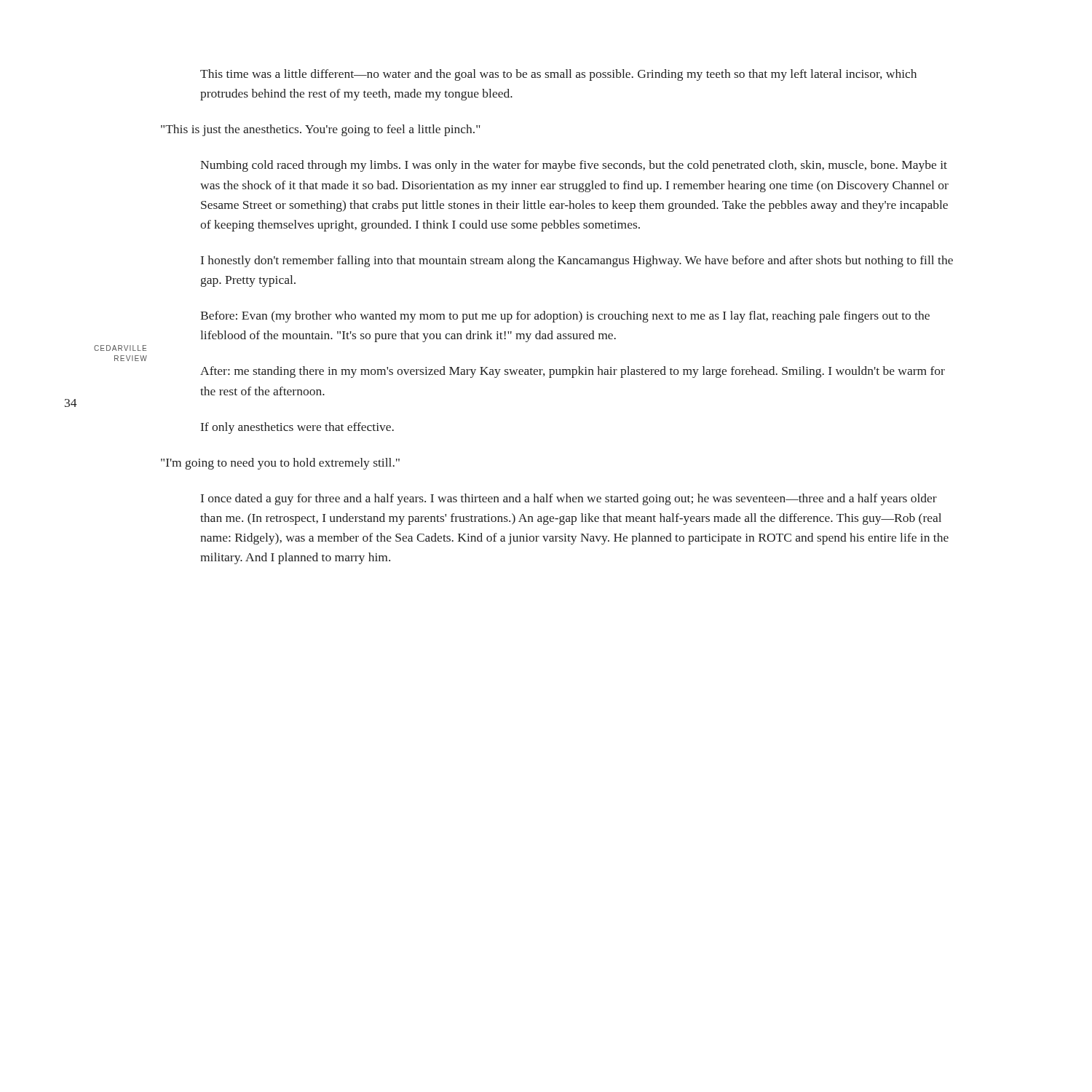Locate the text block that reads "I once dated a guy for three and"
This screenshot has height=1092, width=1092.
(581, 528)
